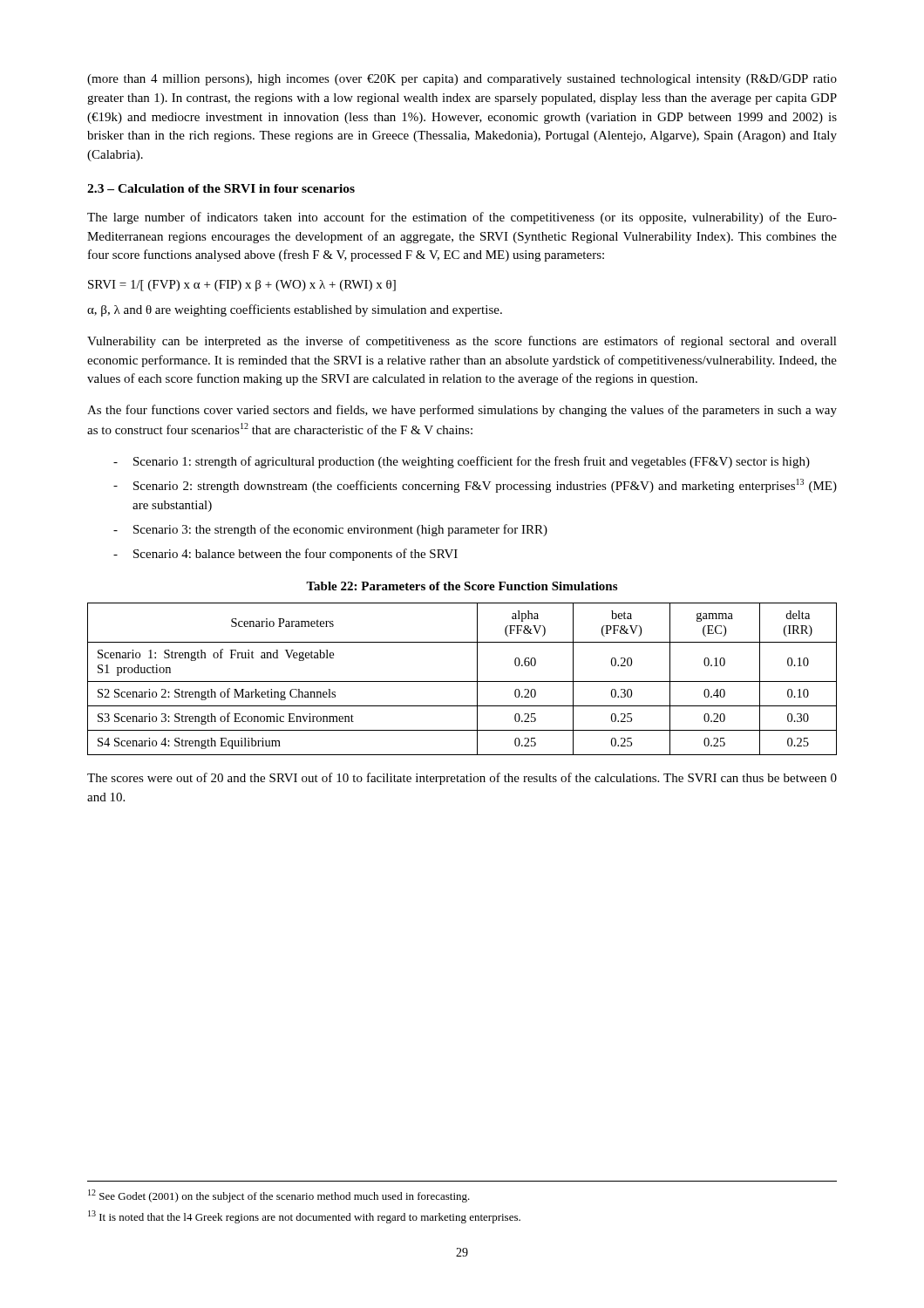Click on the region starting "- Scenario 4: balance between the four"
The height and width of the screenshot is (1308, 924).
[286, 554]
